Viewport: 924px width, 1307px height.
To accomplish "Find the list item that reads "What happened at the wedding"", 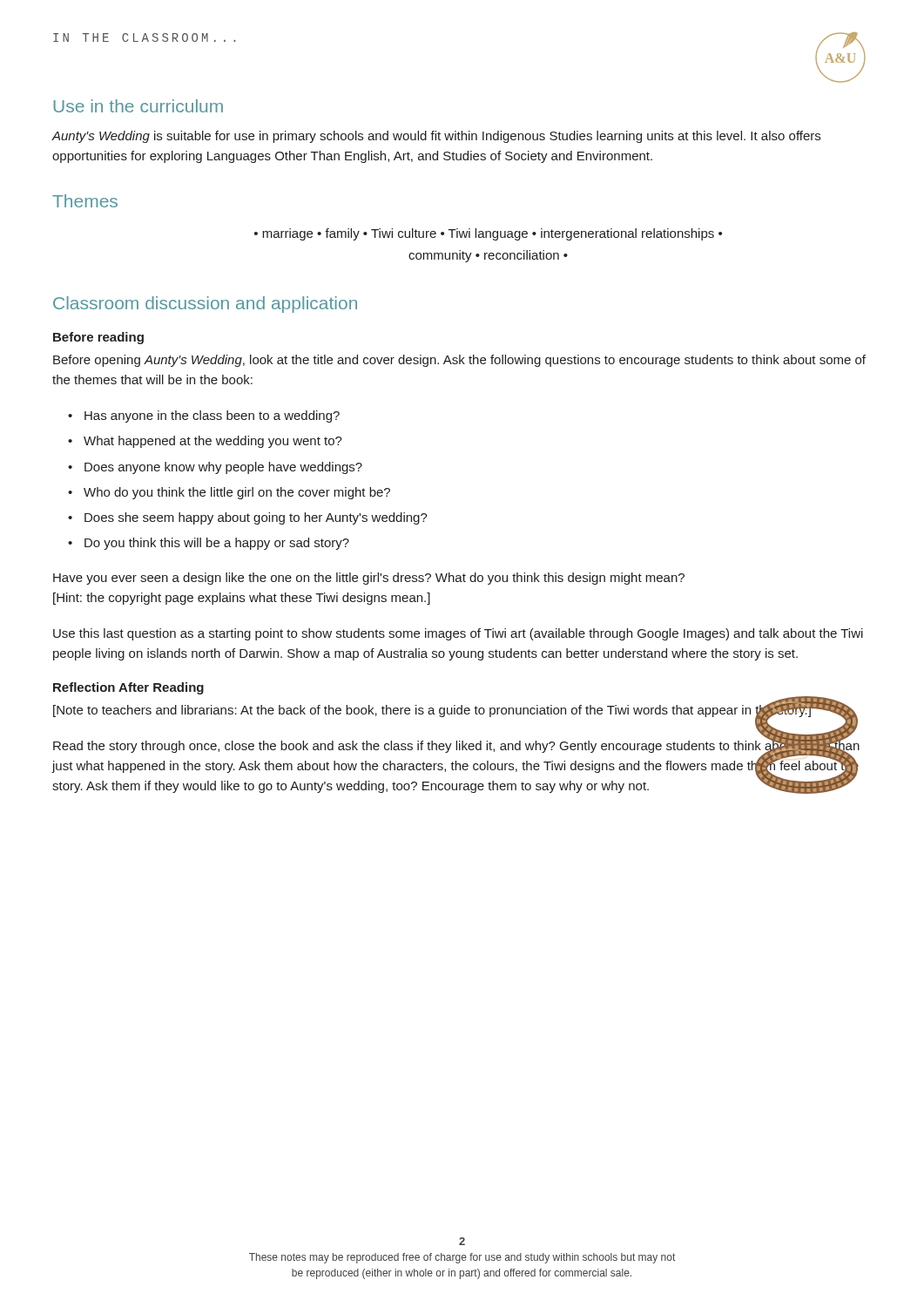I will 213,441.
